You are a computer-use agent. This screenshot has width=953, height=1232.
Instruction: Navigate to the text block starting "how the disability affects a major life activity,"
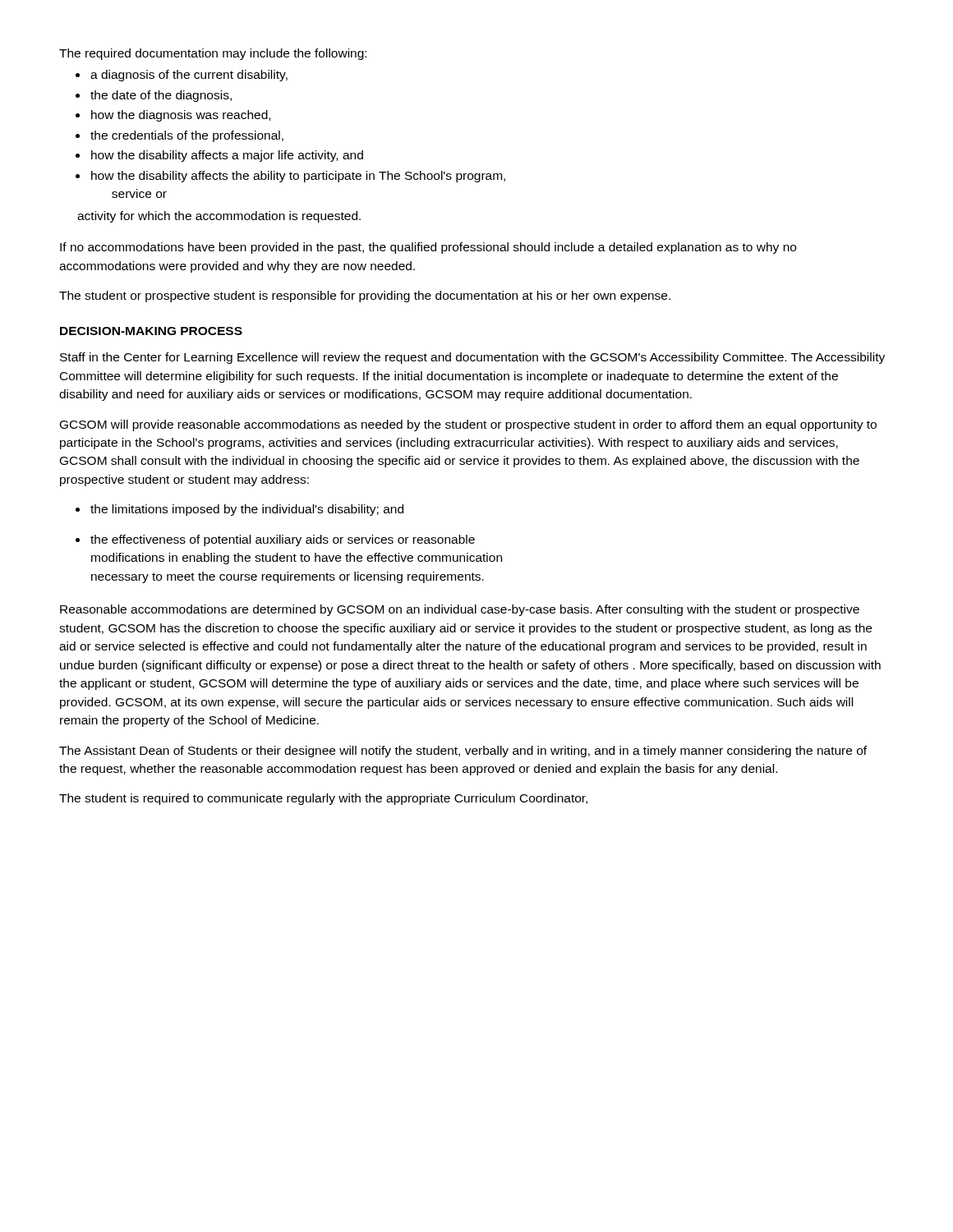[227, 155]
